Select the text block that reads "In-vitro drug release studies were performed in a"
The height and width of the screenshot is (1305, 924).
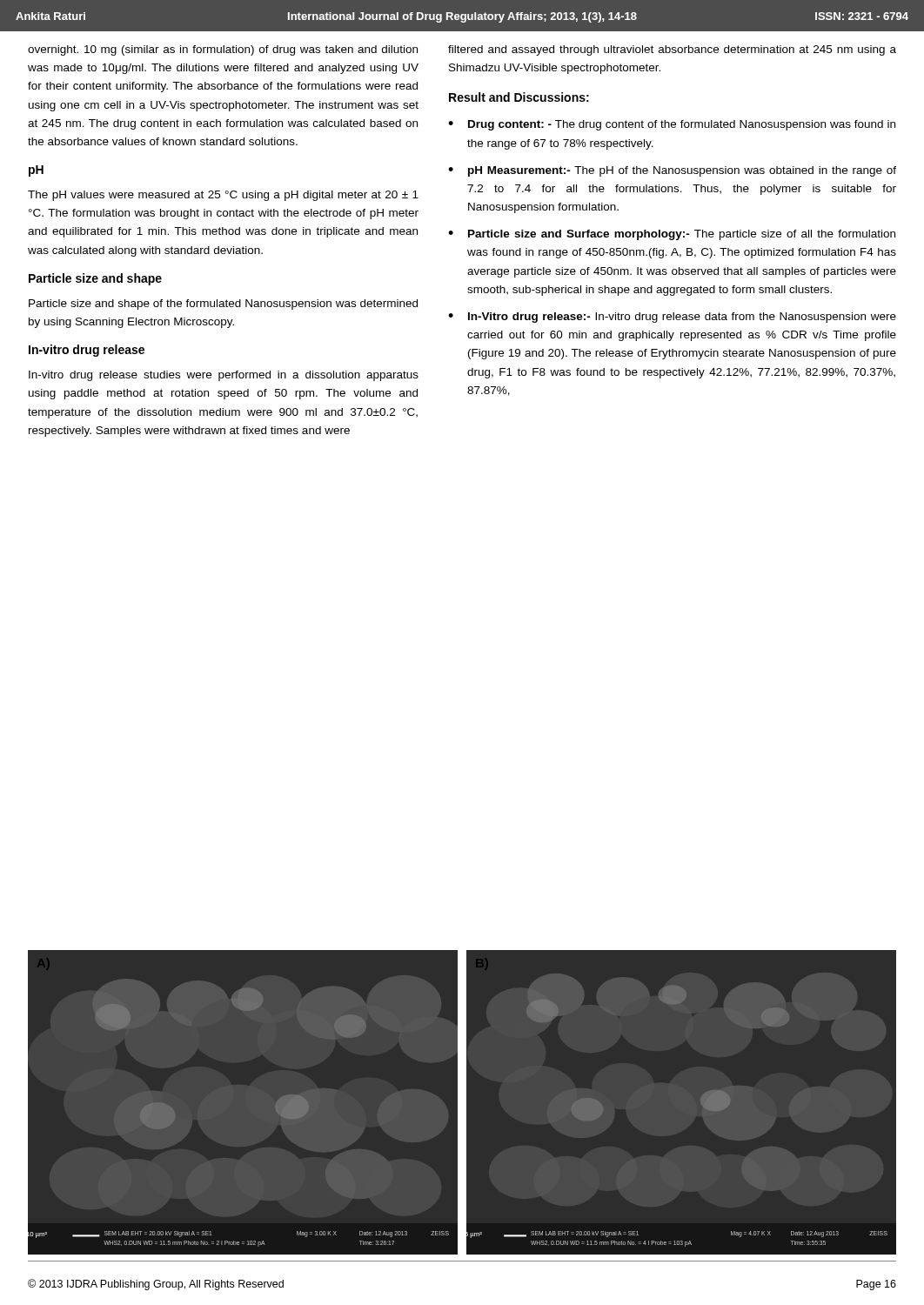pyautogui.click(x=223, y=402)
